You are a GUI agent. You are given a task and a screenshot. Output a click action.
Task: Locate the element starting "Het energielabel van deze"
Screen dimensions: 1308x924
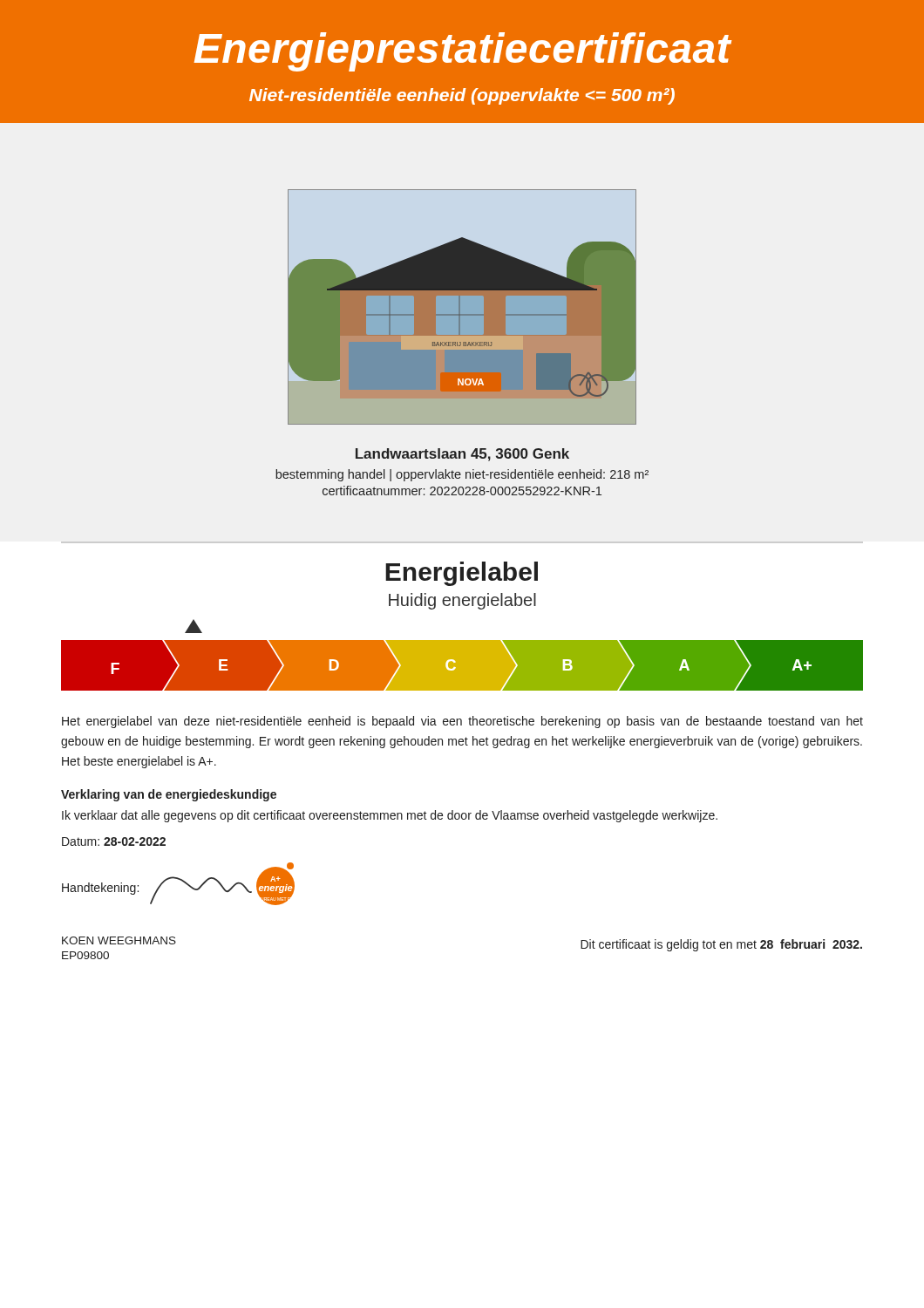(462, 741)
